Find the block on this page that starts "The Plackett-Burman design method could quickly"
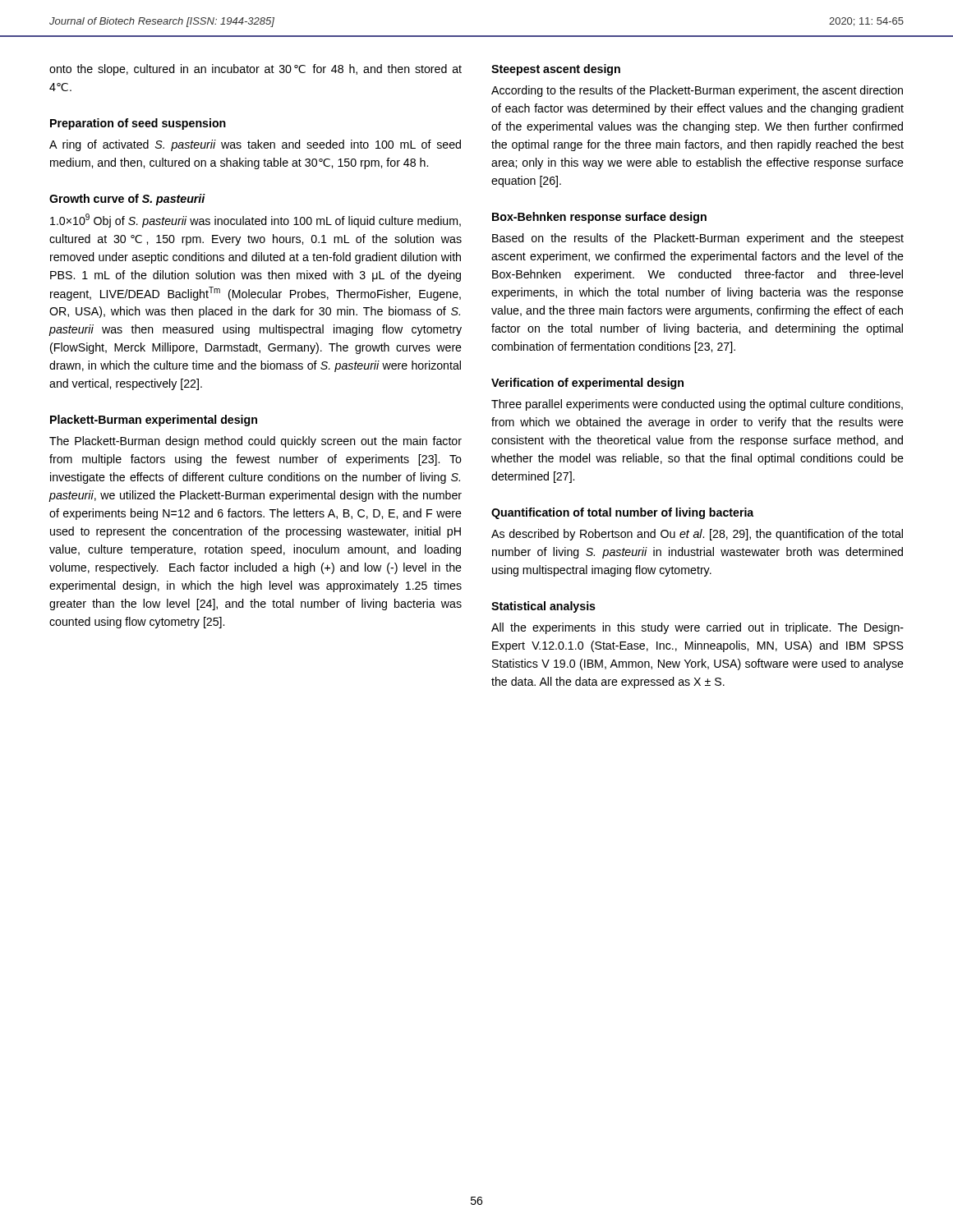 point(255,532)
